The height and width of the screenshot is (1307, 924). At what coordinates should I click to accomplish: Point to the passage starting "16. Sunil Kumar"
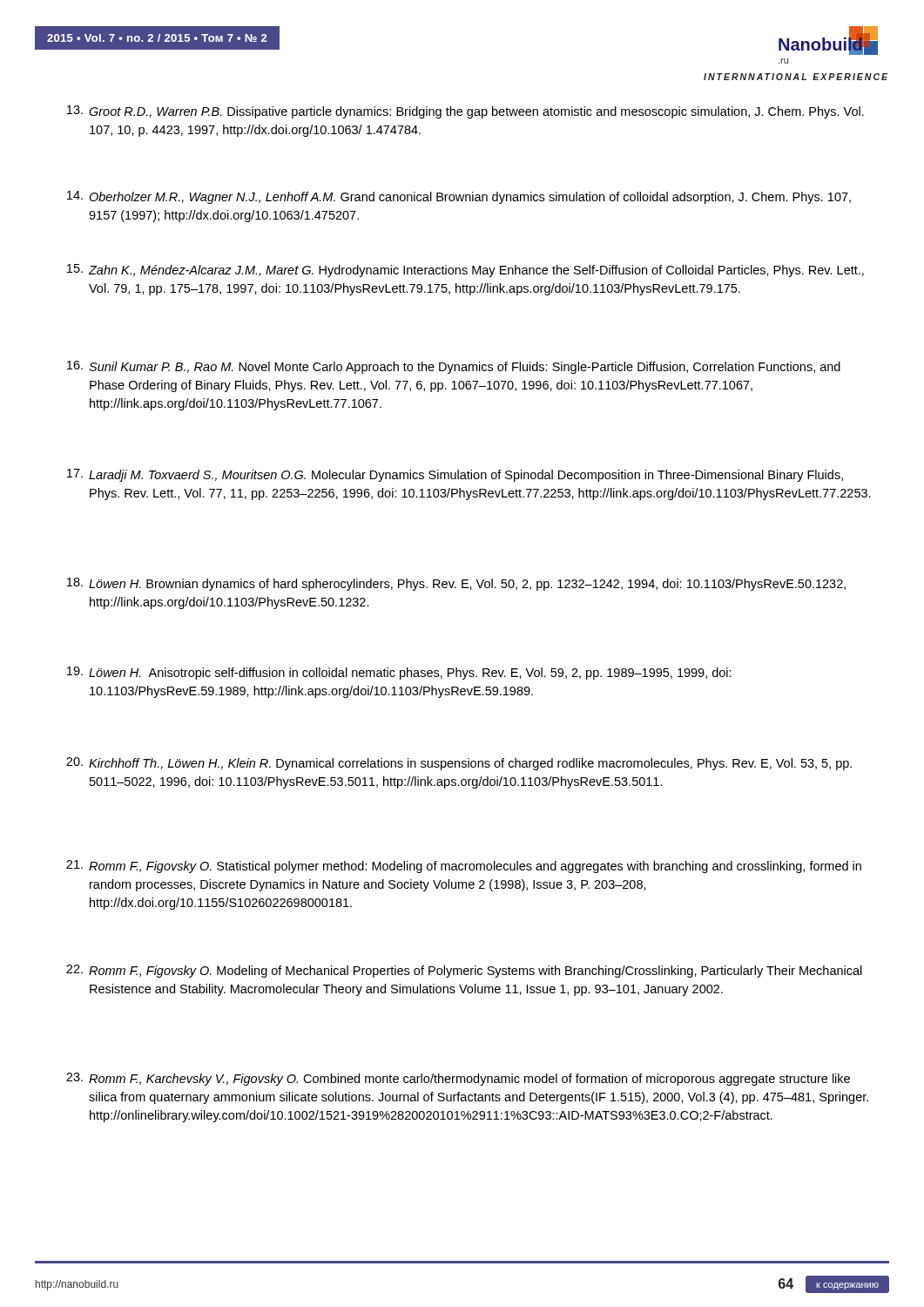click(x=462, y=386)
